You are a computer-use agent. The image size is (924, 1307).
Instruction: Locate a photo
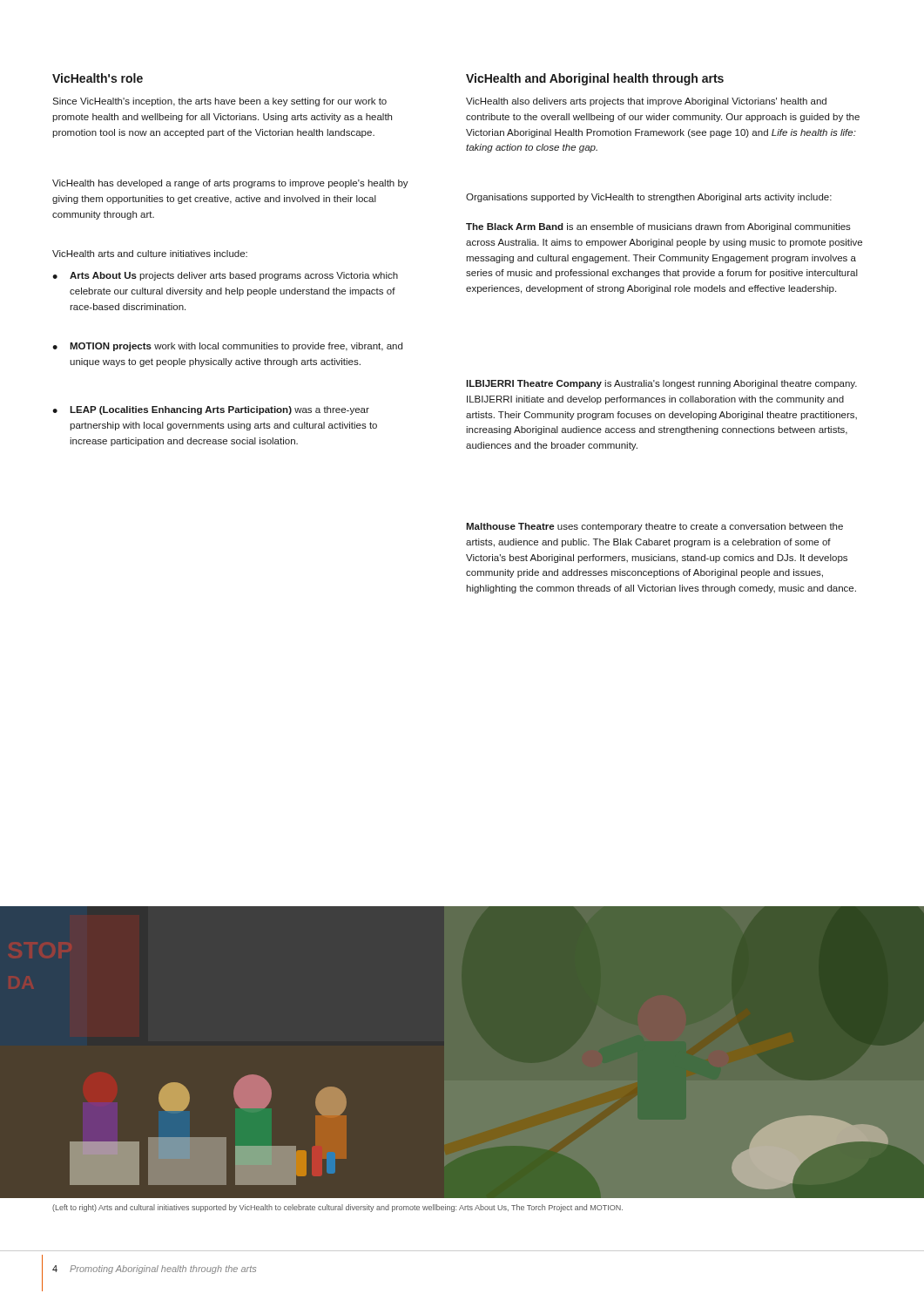462,1052
